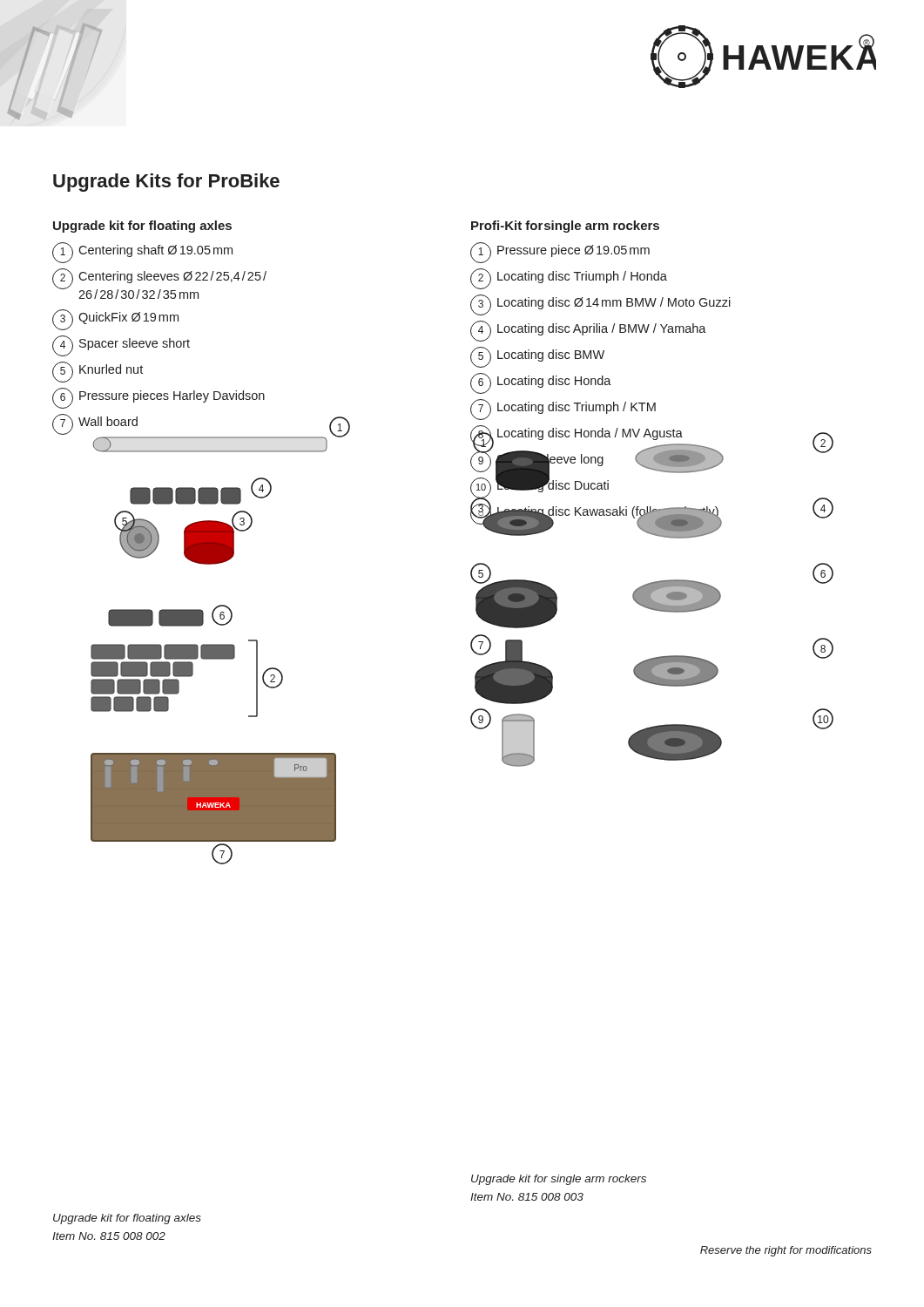Click on the block starting "5 Knurled nut"
This screenshot has width=924, height=1307.
pyautogui.click(x=98, y=372)
